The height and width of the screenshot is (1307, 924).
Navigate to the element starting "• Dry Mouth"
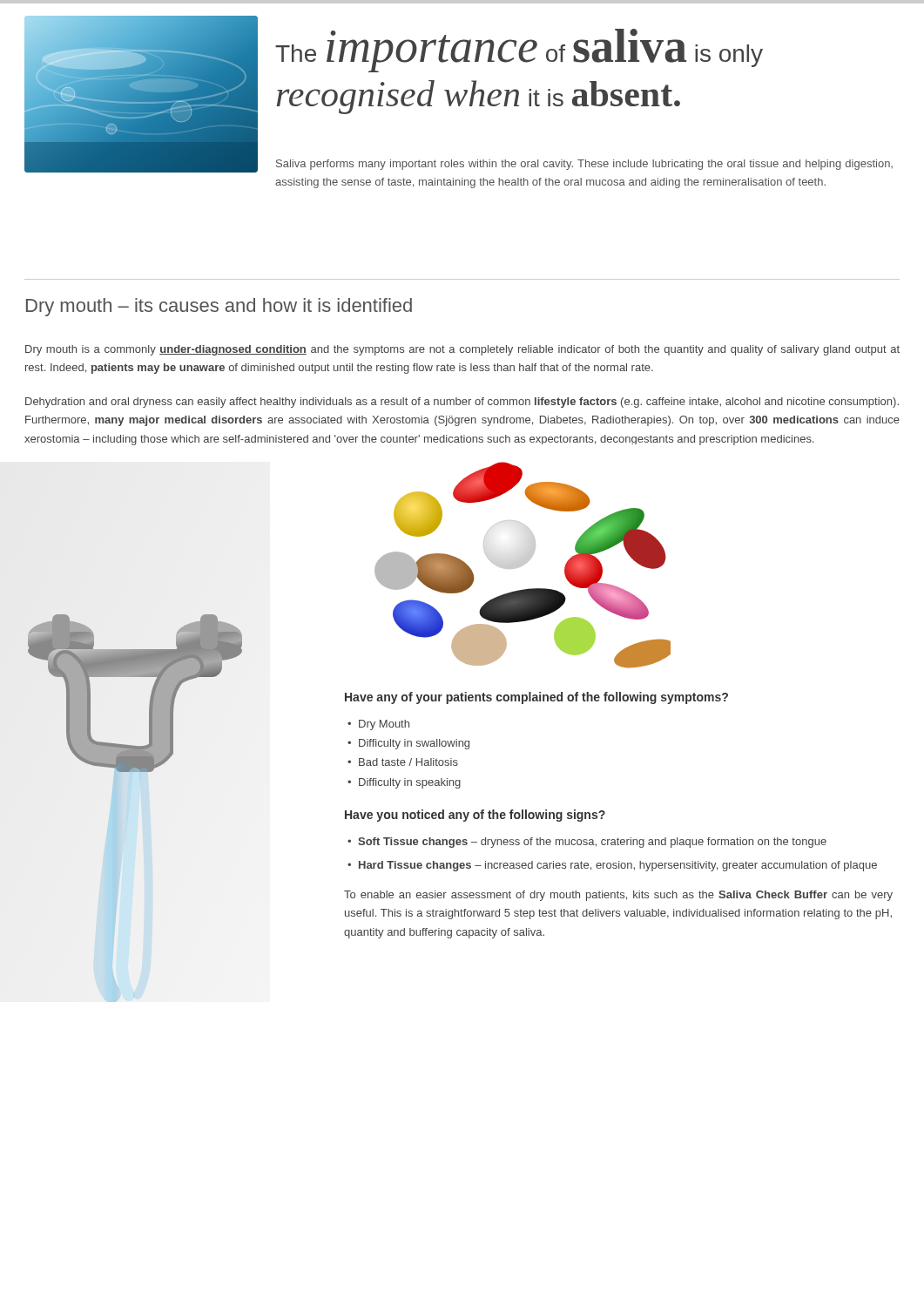[x=379, y=724]
